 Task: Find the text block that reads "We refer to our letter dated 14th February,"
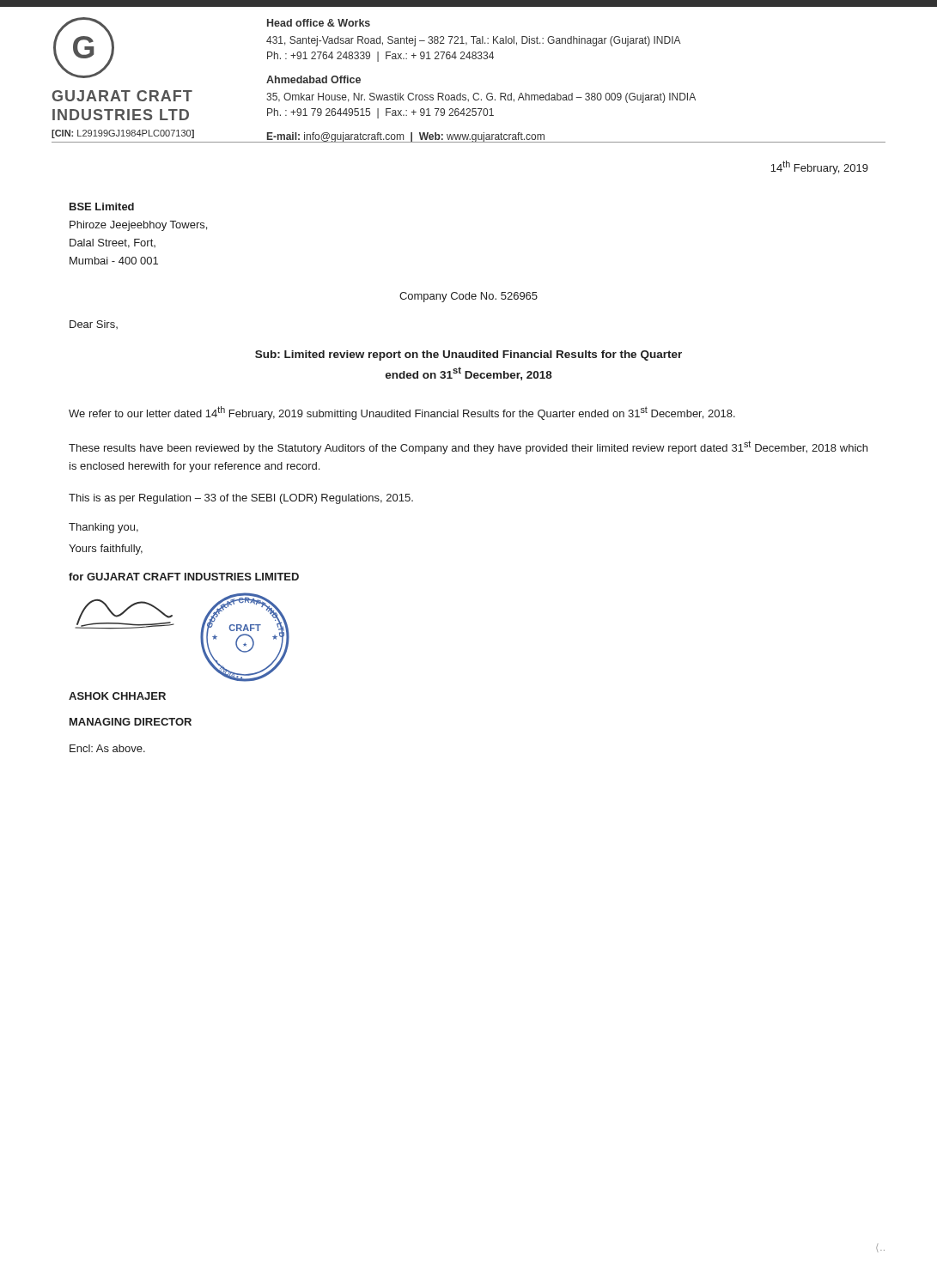pos(402,412)
